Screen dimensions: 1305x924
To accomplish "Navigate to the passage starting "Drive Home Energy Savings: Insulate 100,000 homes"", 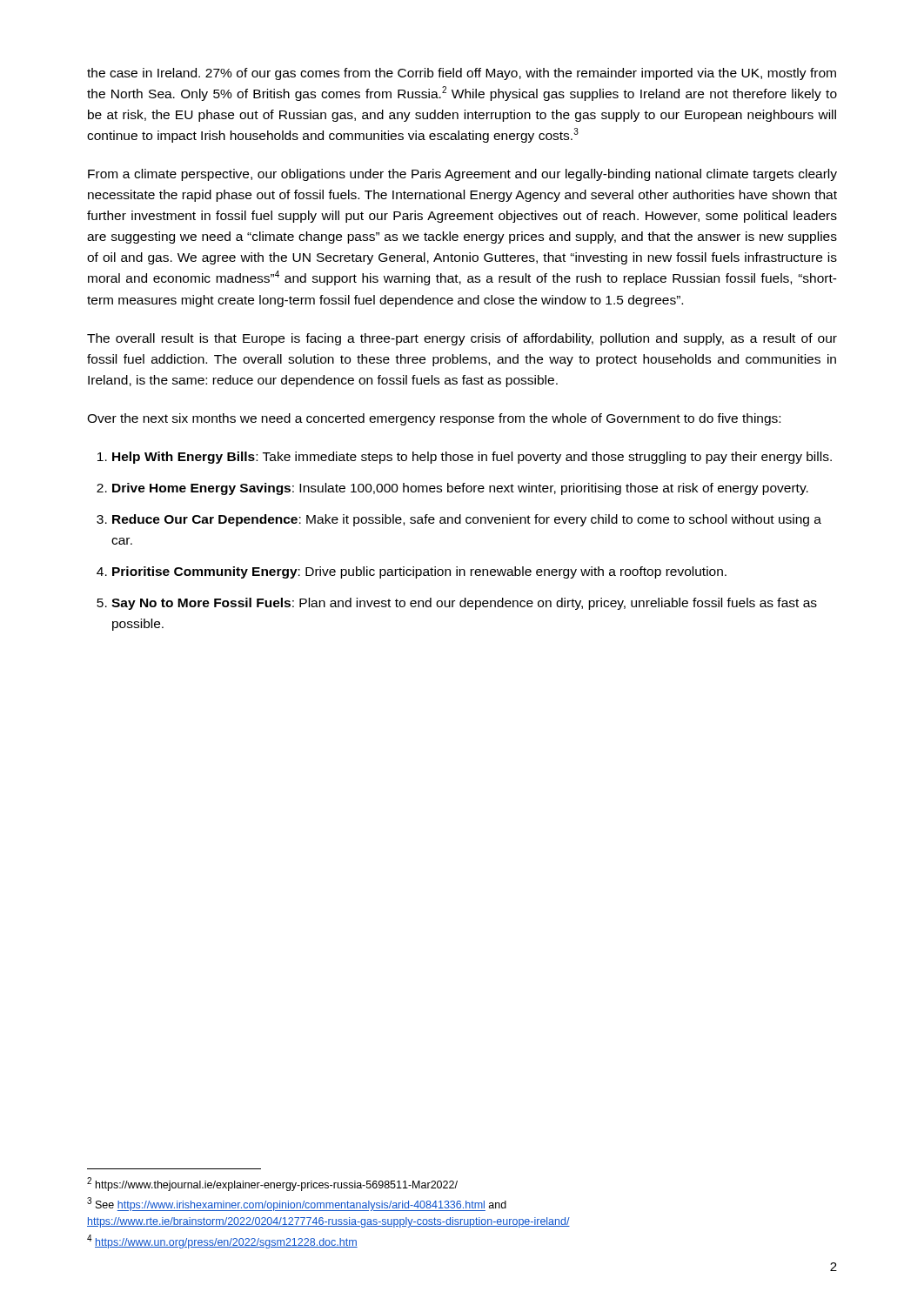I will tap(460, 487).
